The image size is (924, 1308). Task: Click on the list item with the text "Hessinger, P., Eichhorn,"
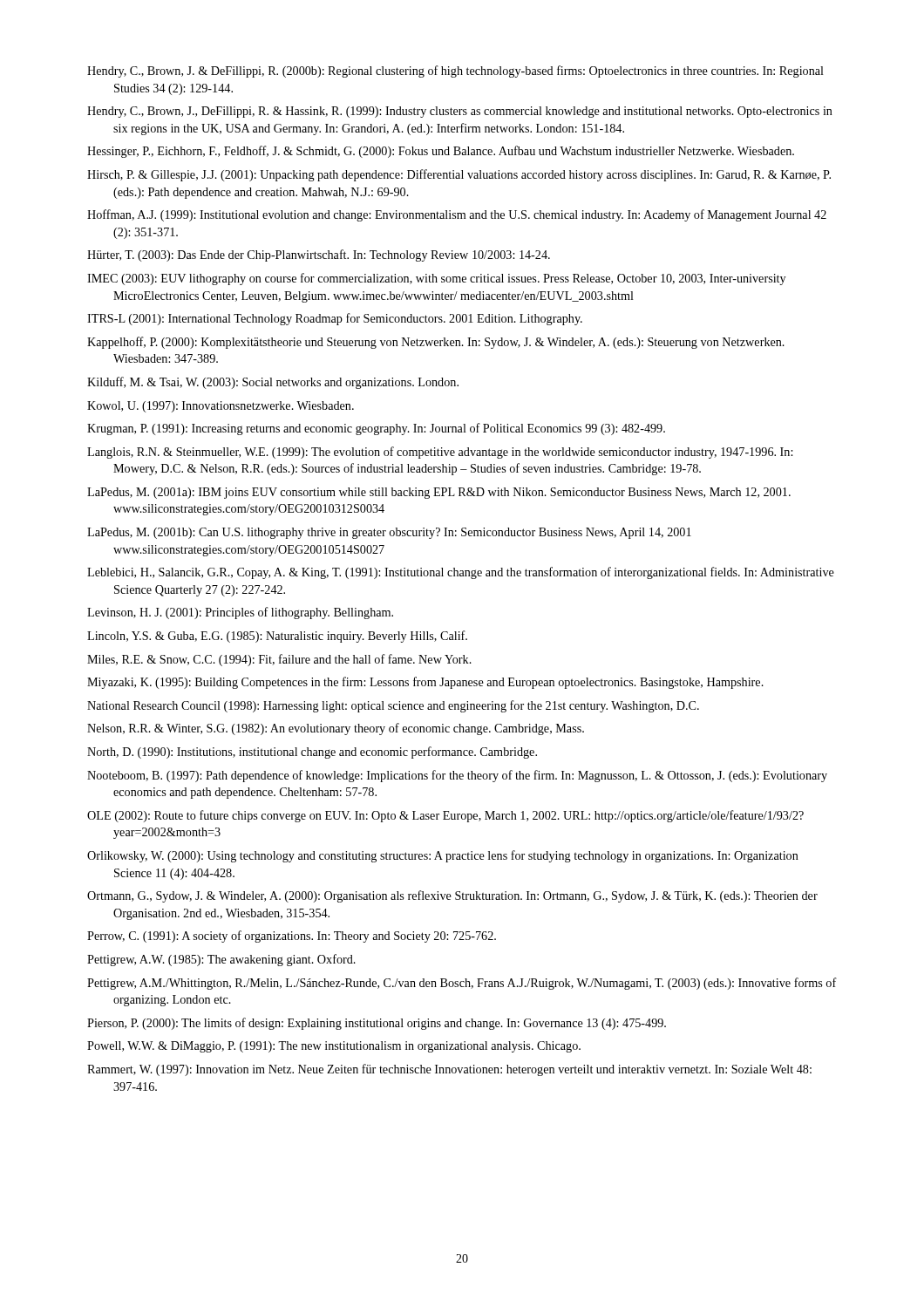point(441,151)
